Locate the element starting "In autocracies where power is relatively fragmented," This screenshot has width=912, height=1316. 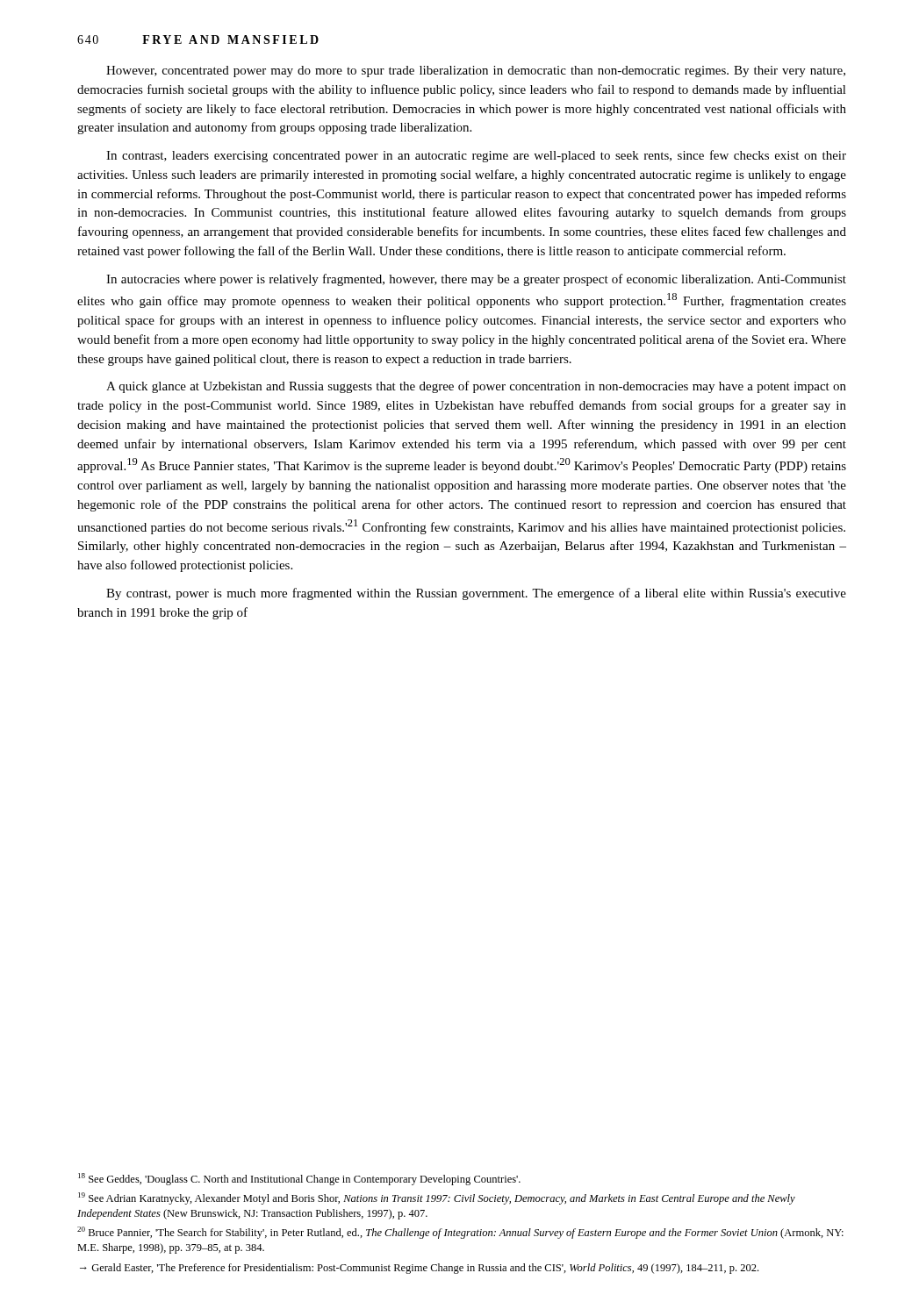point(462,319)
